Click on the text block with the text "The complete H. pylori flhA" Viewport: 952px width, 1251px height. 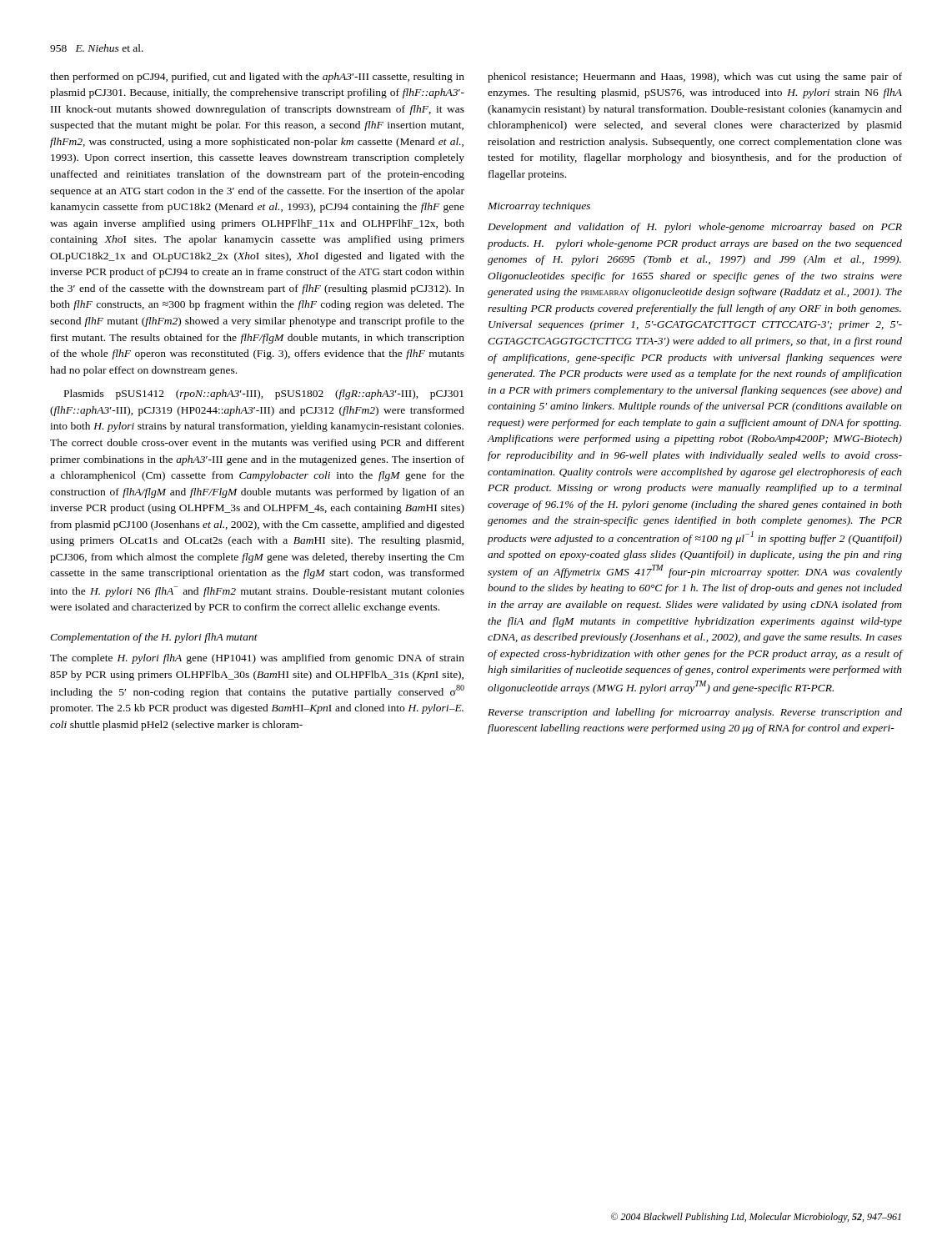[257, 691]
